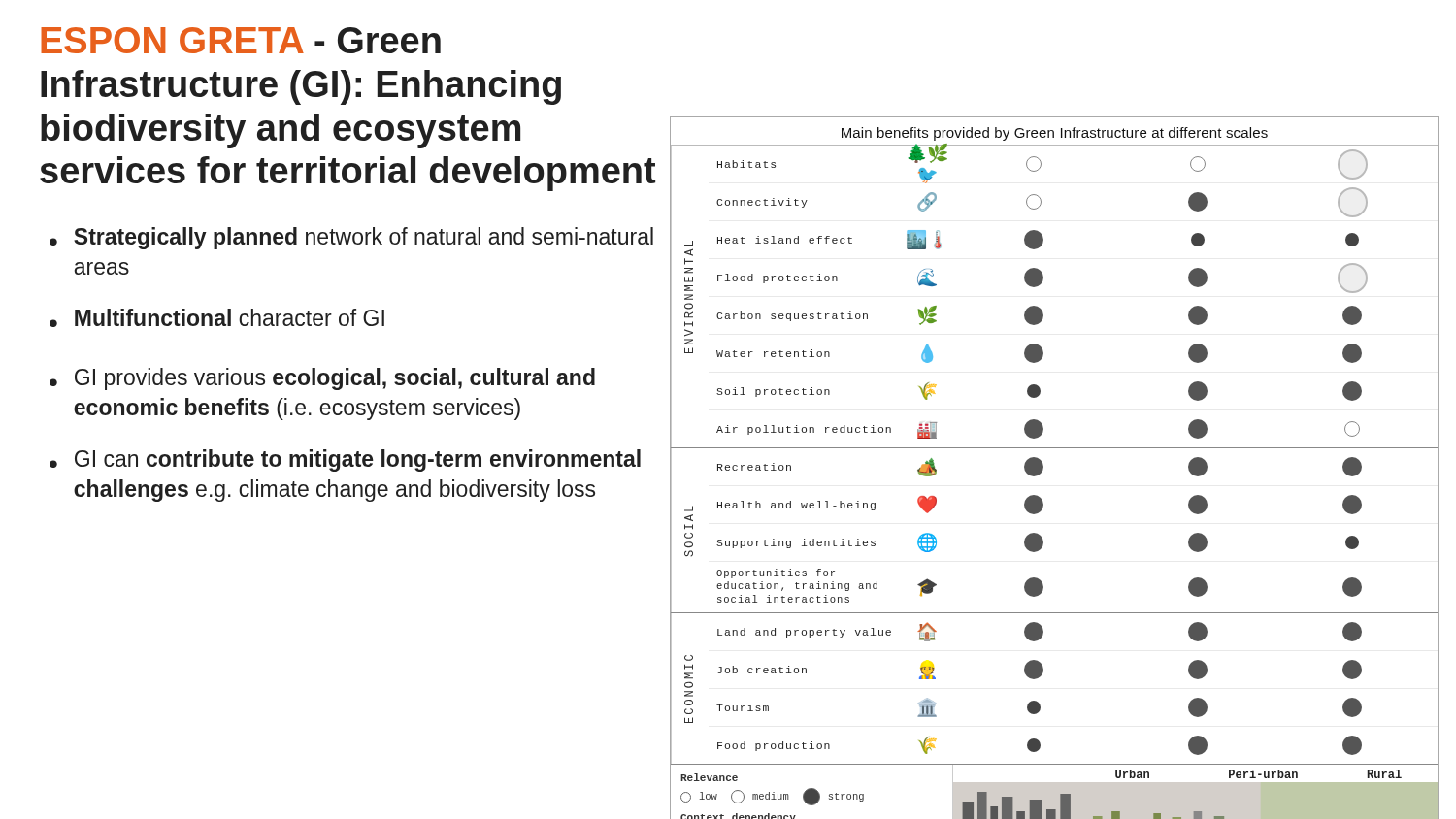
Task: Select the infographic
Action: click(x=1054, y=468)
